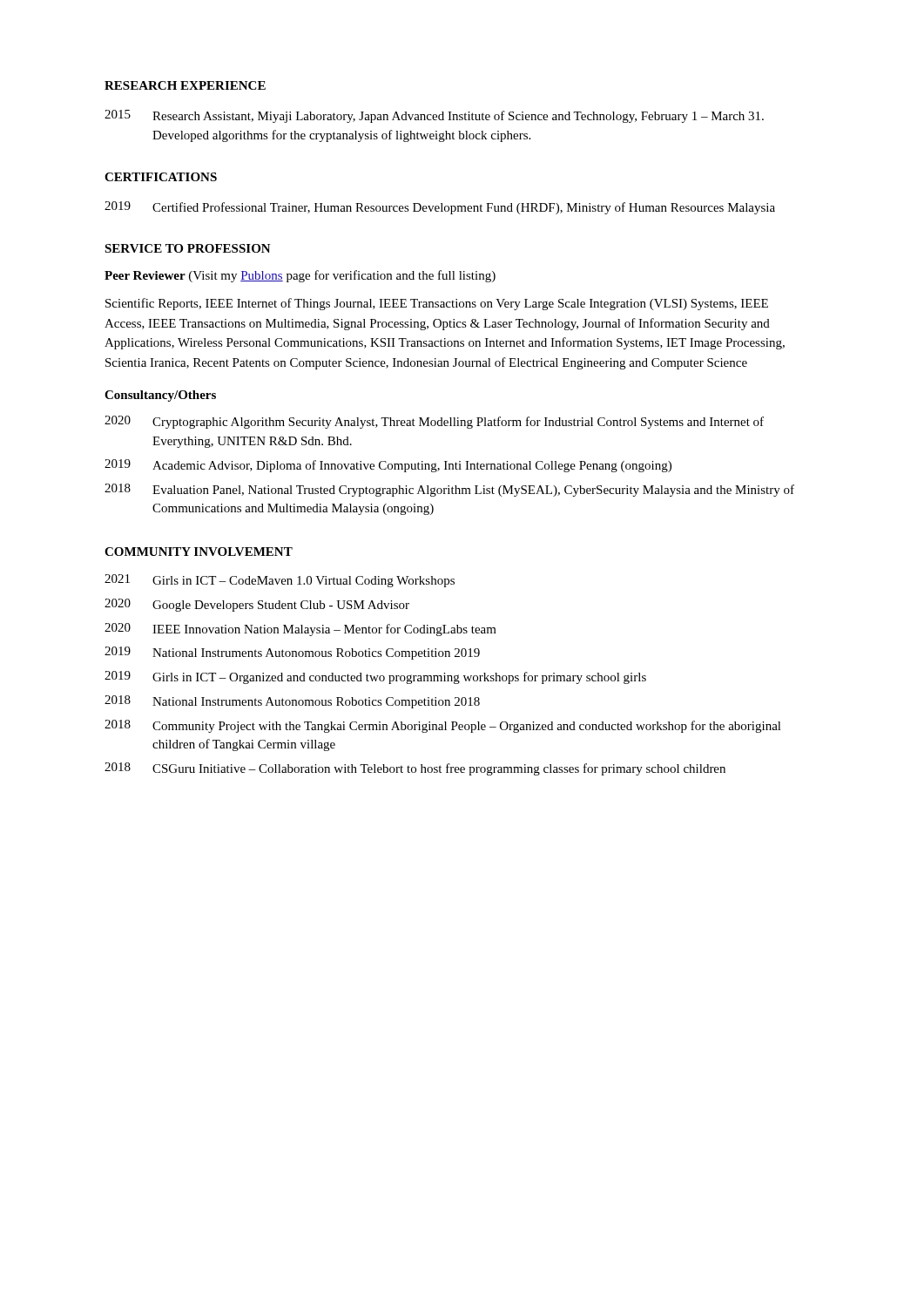The height and width of the screenshot is (1307, 924).
Task: Select the list item that reads "2019 Academic Advisor, Diploma of"
Action: (x=453, y=466)
